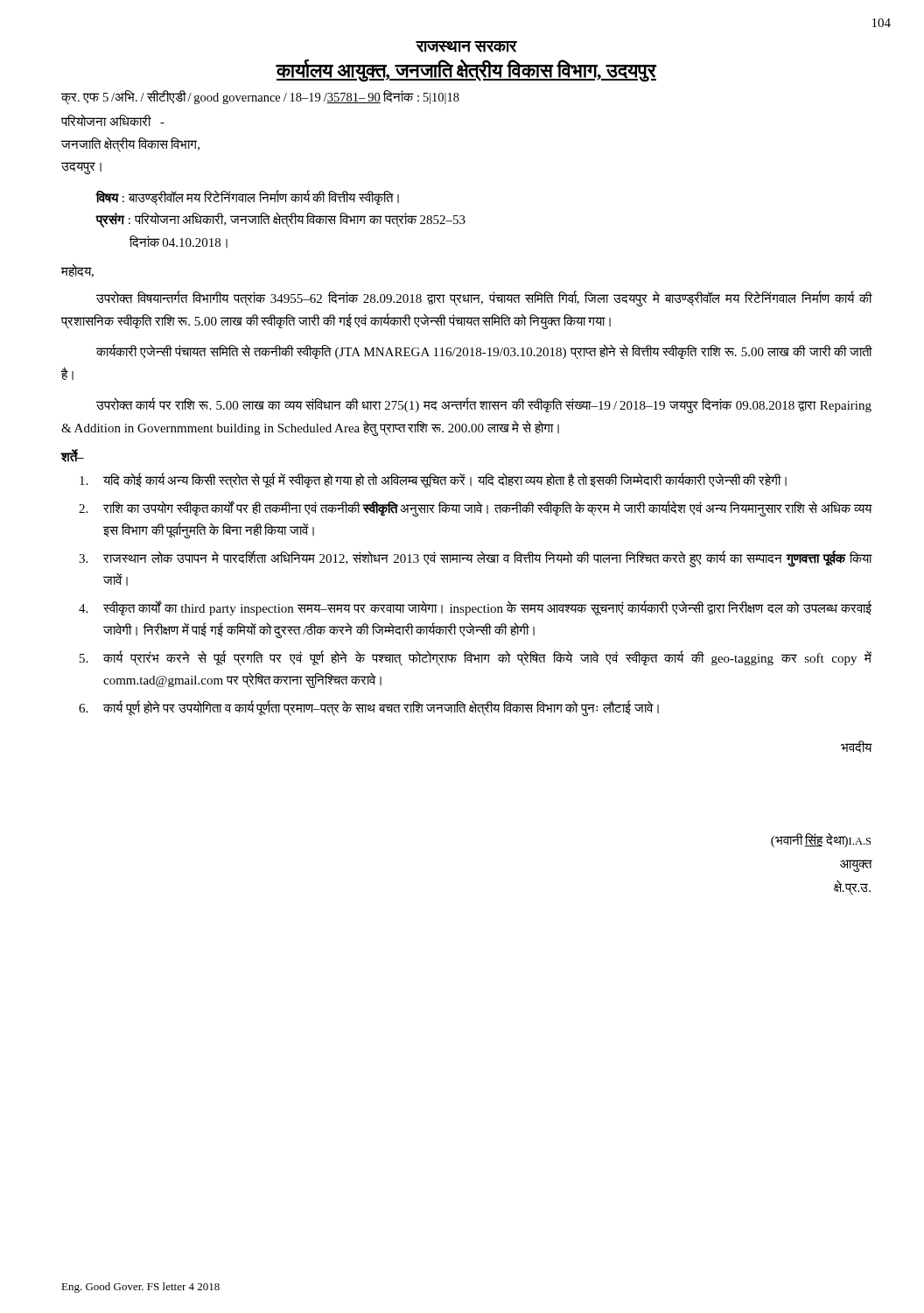Where is the passage that starts "परियोजना अधिकारी - जनजाति"?
The height and width of the screenshot is (1313, 924).
pos(131,144)
